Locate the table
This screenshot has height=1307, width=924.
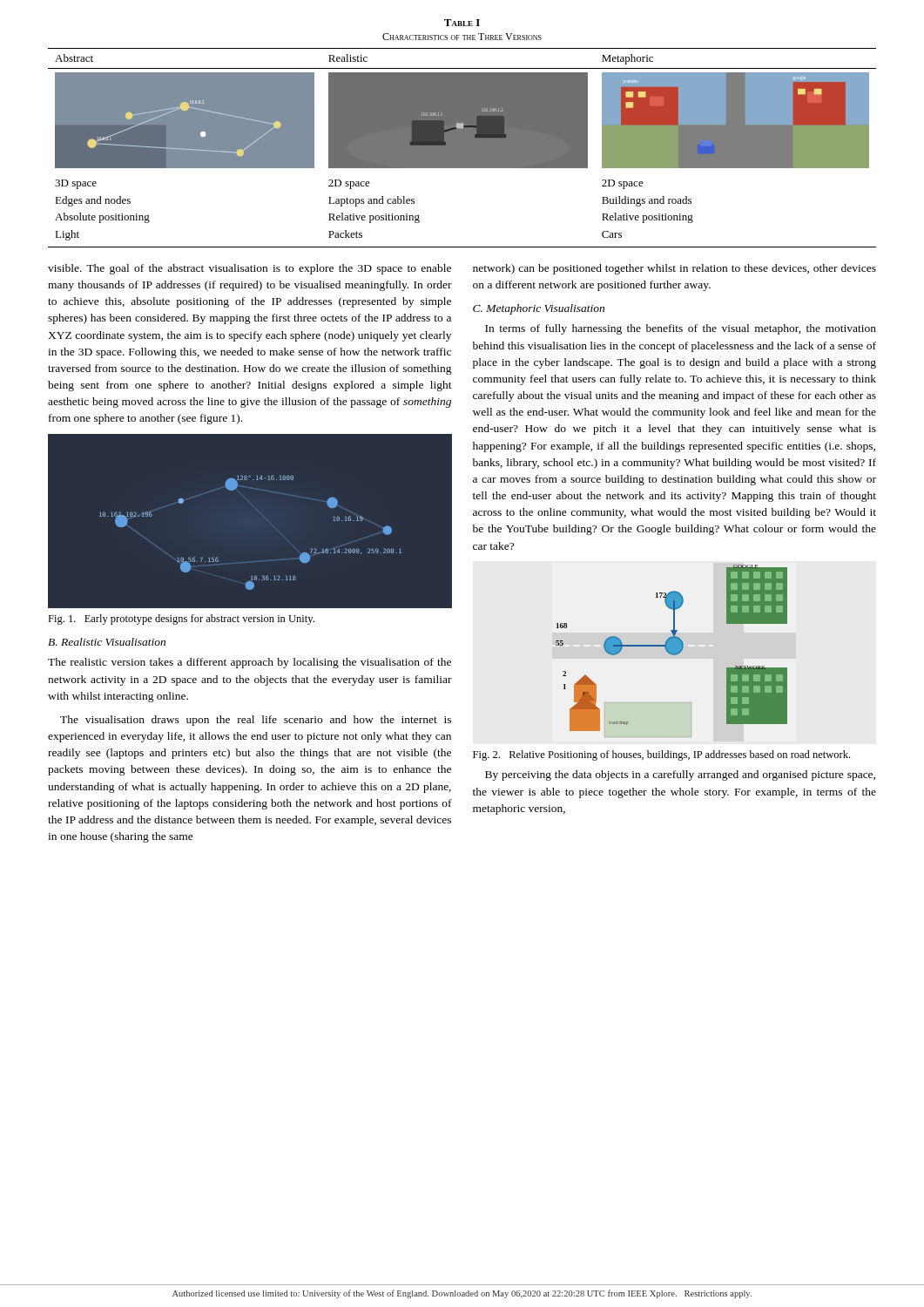pos(462,148)
